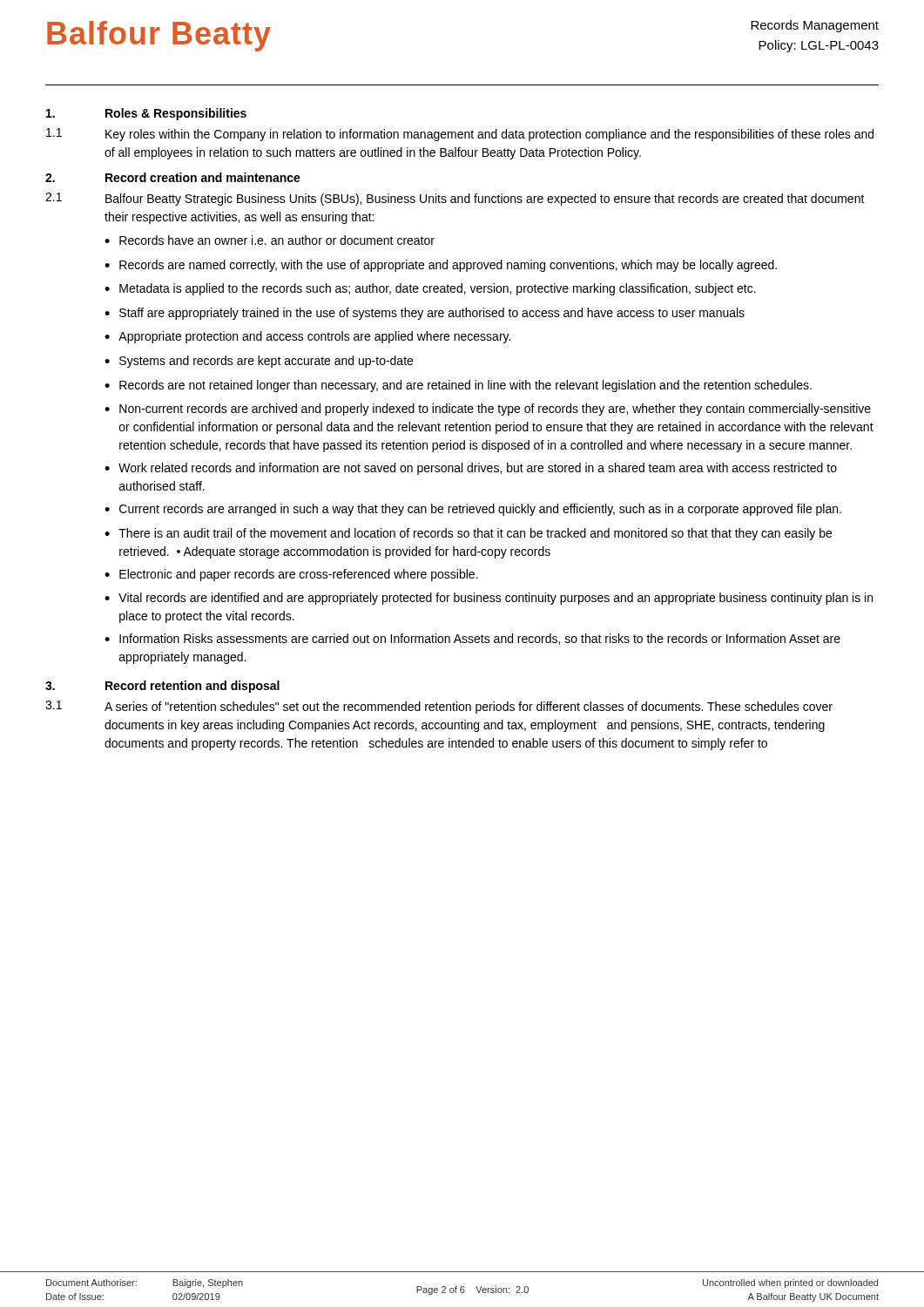
Task: Locate the block of text that opens with "•There is an audit trail"
Action: point(492,543)
